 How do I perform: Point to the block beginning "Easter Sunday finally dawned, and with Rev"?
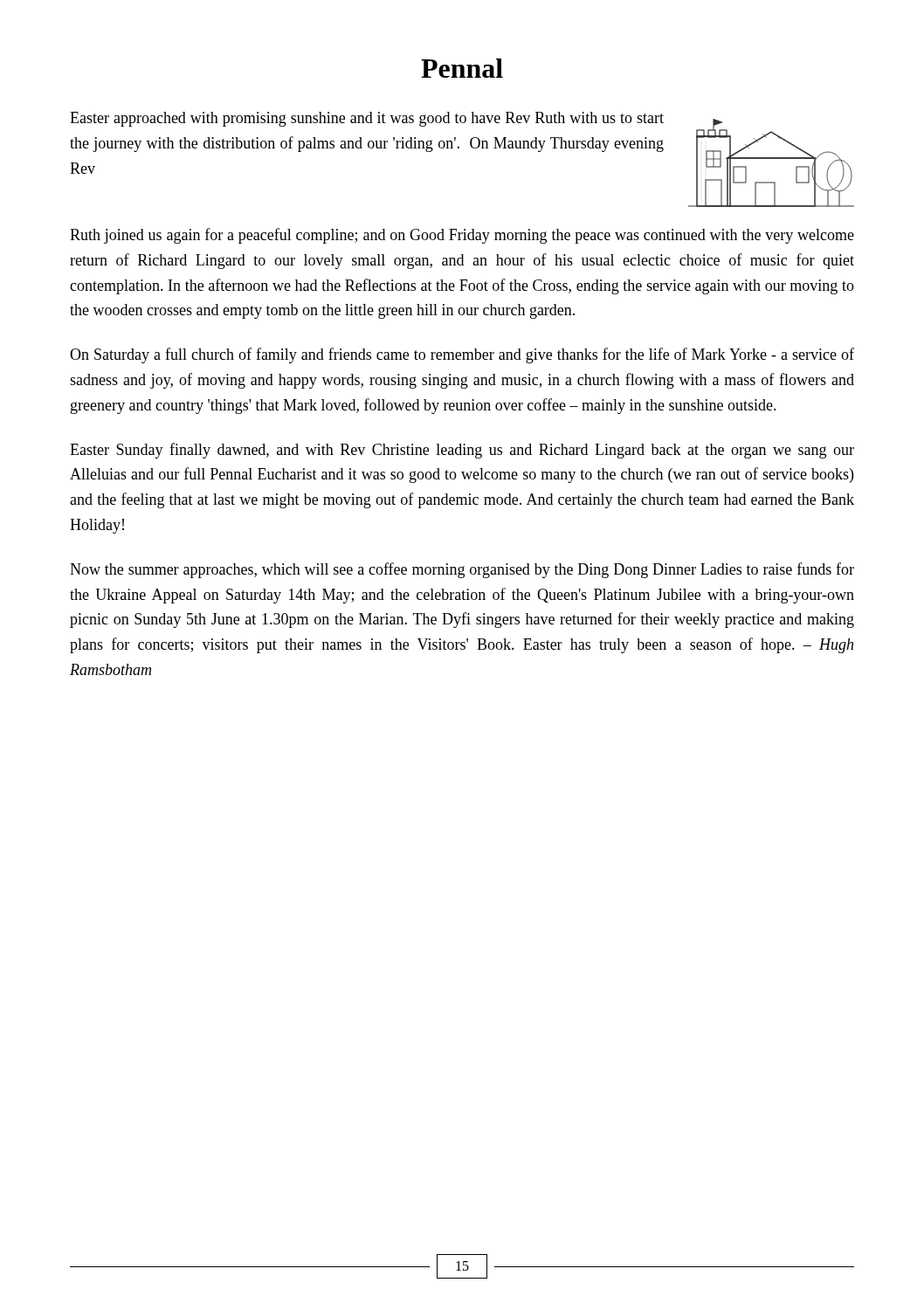[x=462, y=487]
